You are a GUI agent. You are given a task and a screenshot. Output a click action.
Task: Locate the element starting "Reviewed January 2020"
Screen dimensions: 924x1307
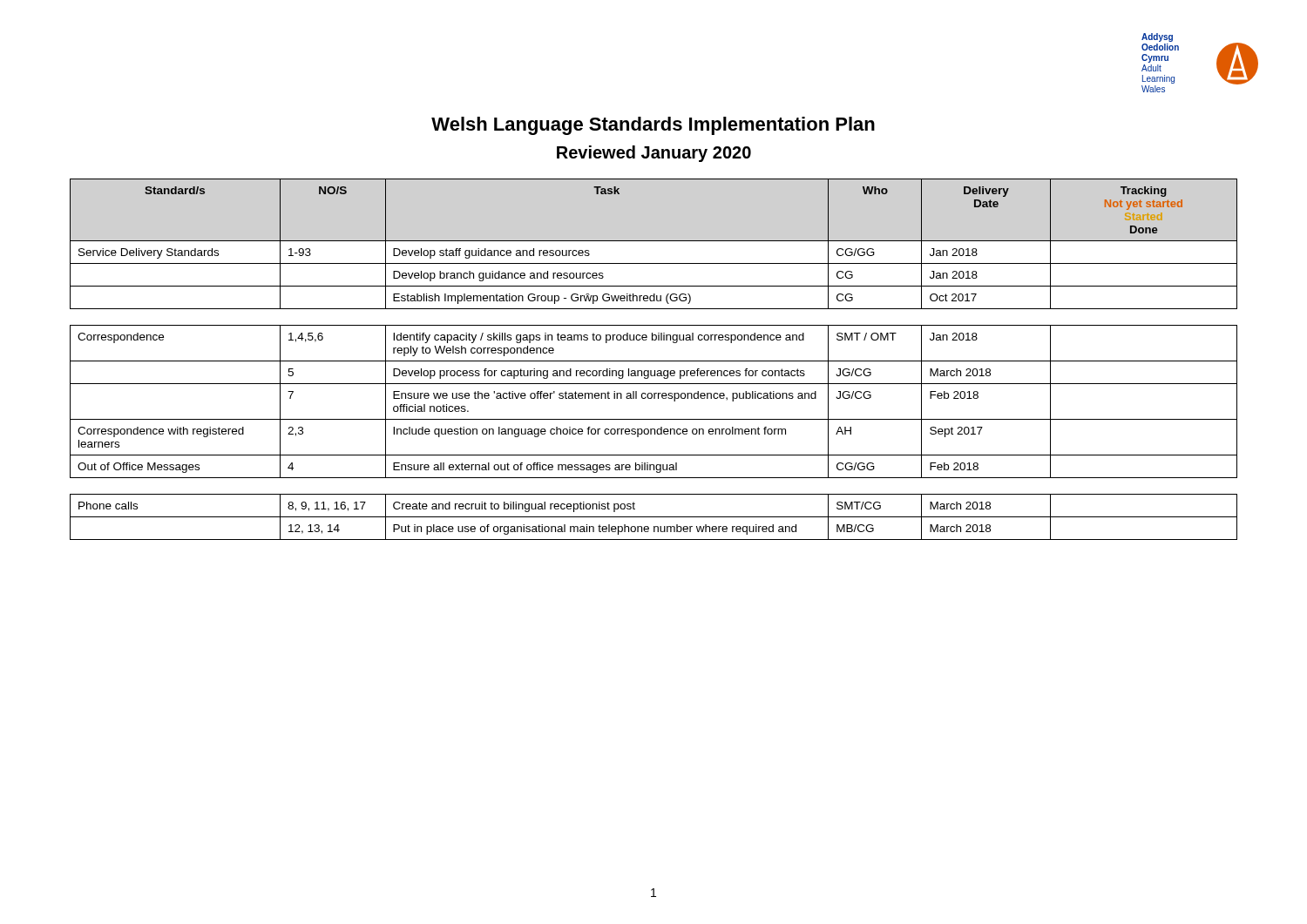[654, 152]
